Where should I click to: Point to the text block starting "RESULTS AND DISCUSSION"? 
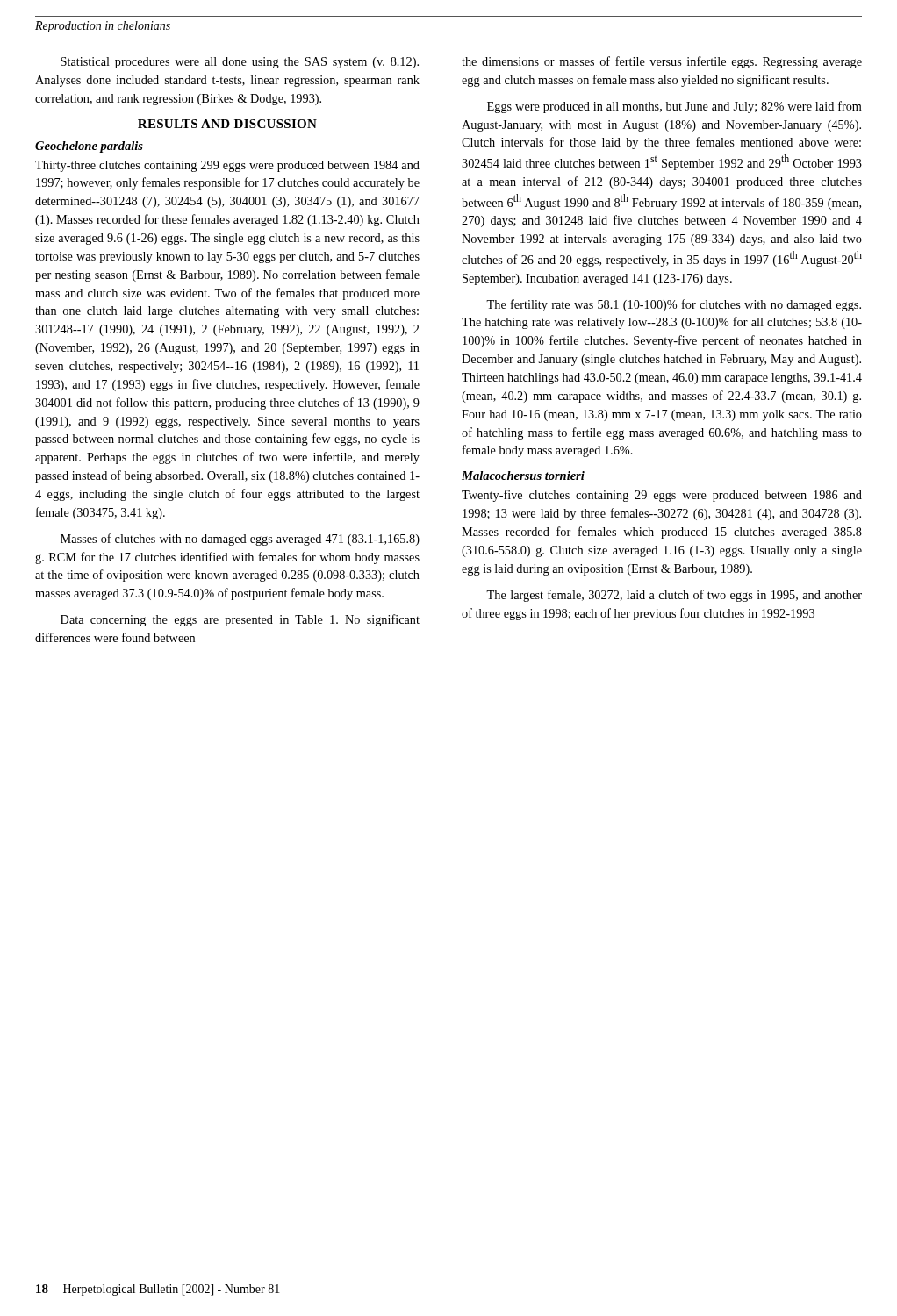tap(227, 123)
